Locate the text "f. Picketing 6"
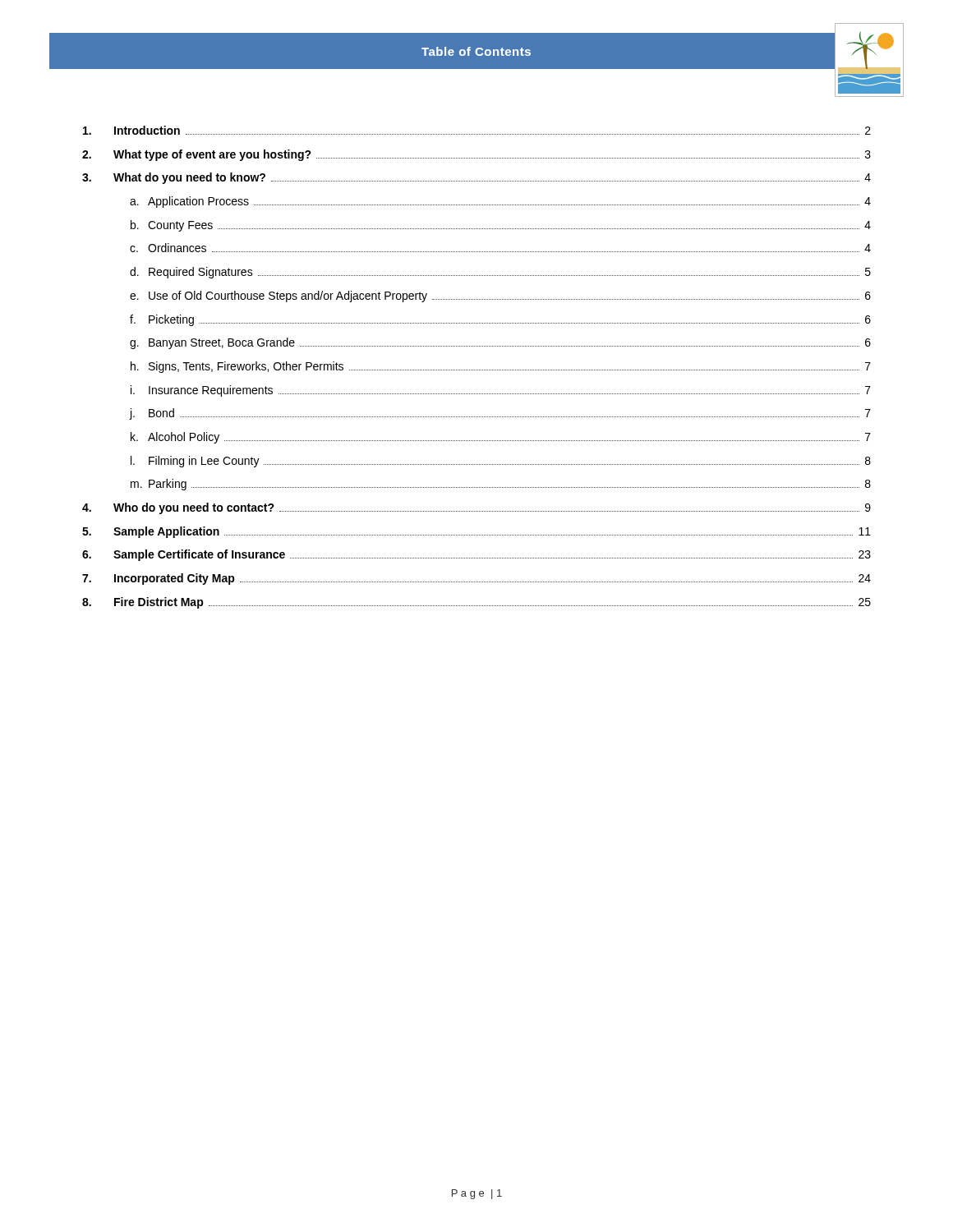This screenshot has height=1232, width=953. [x=500, y=319]
